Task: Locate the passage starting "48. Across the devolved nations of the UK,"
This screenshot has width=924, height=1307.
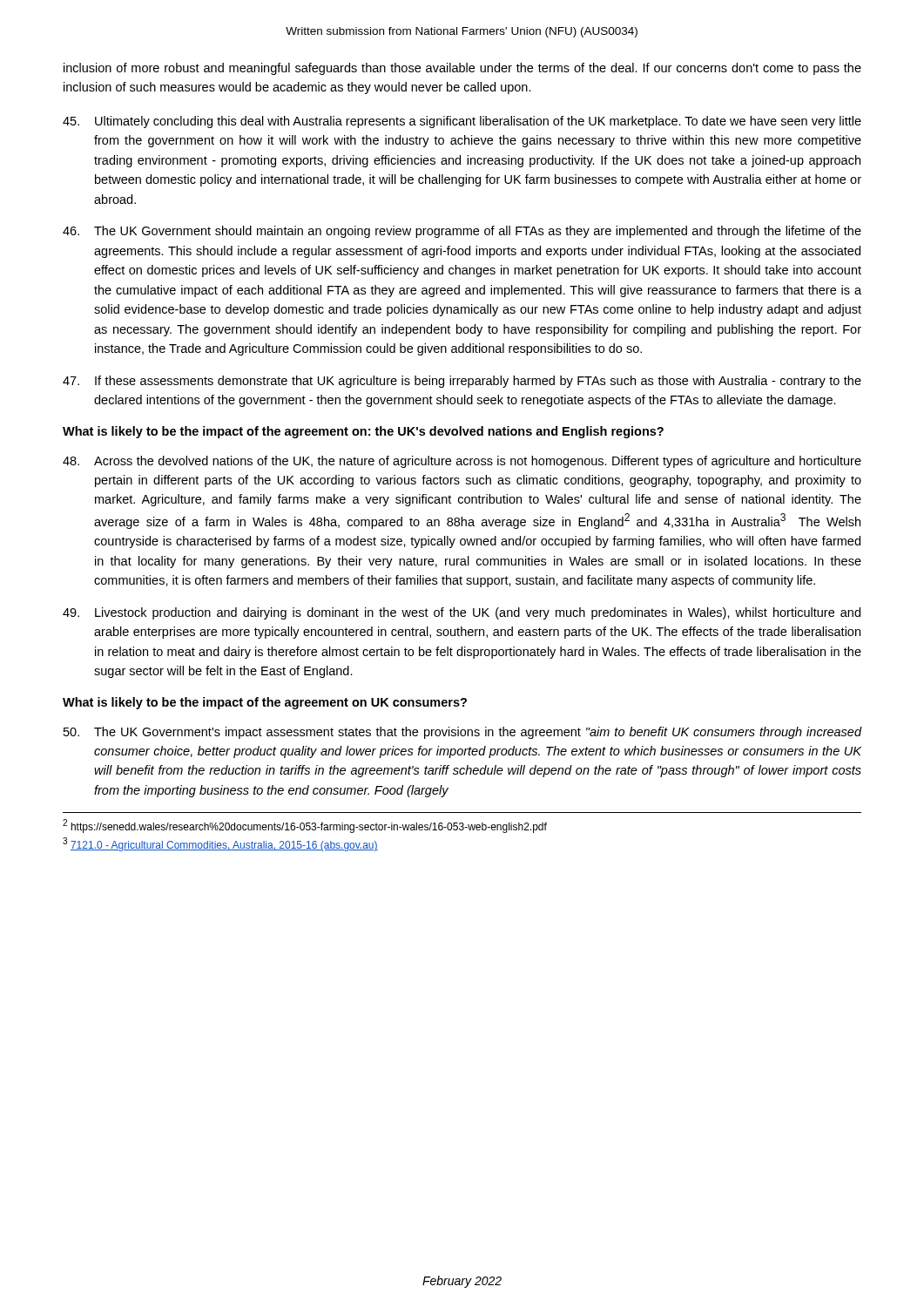Action: (462, 521)
